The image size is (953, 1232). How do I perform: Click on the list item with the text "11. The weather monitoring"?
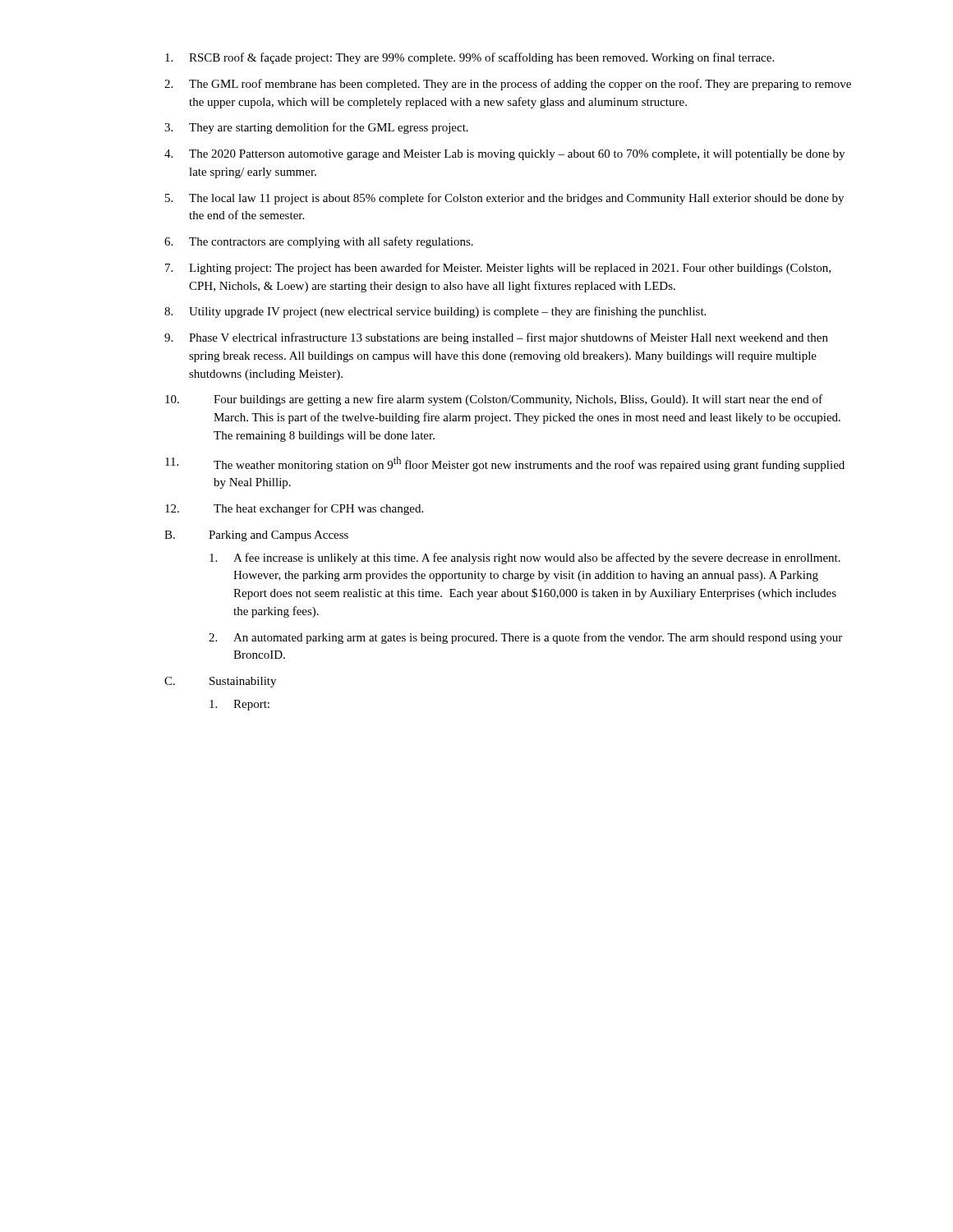[x=509, y=472]
